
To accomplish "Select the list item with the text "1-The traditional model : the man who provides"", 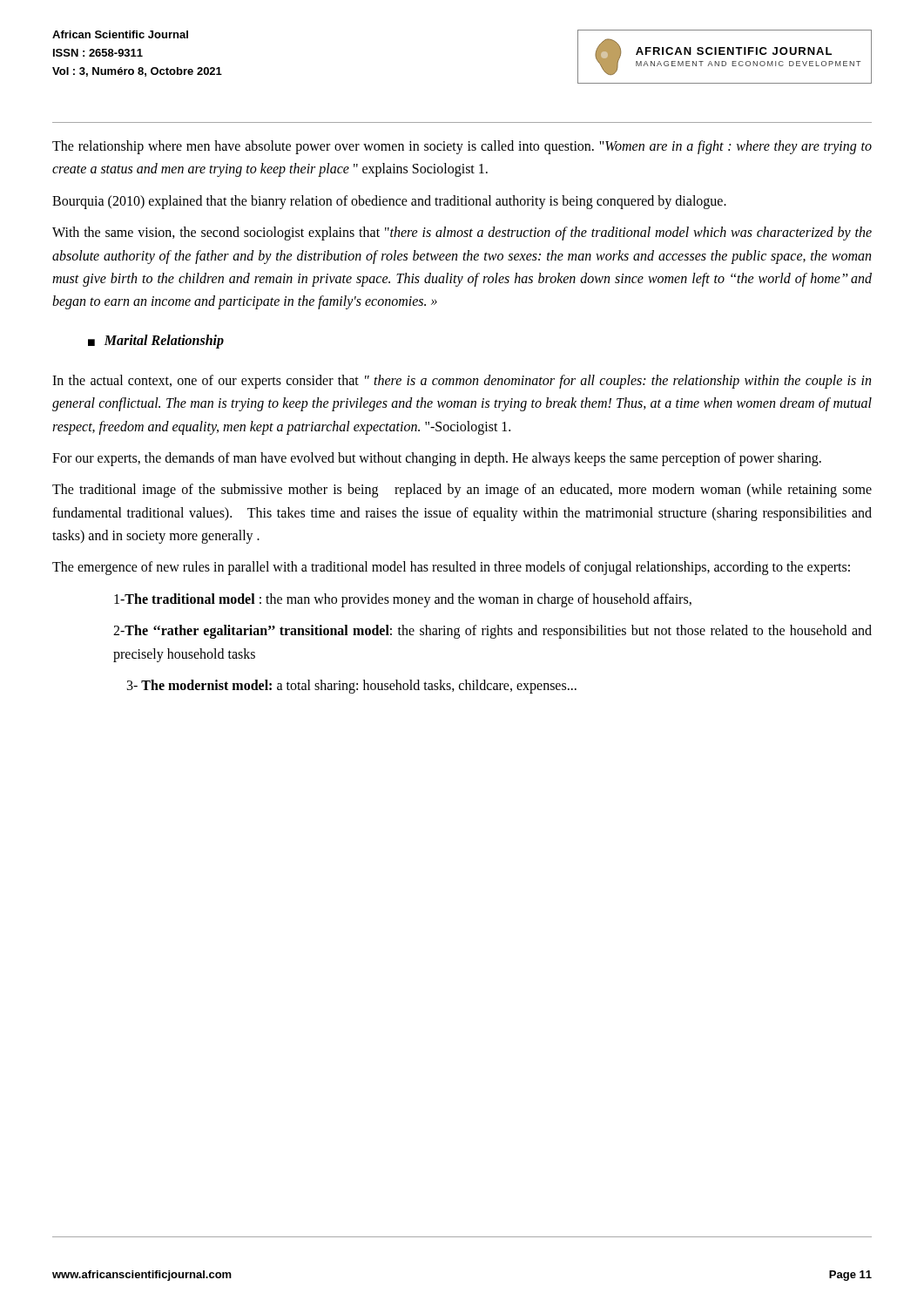I will (403, 599).
